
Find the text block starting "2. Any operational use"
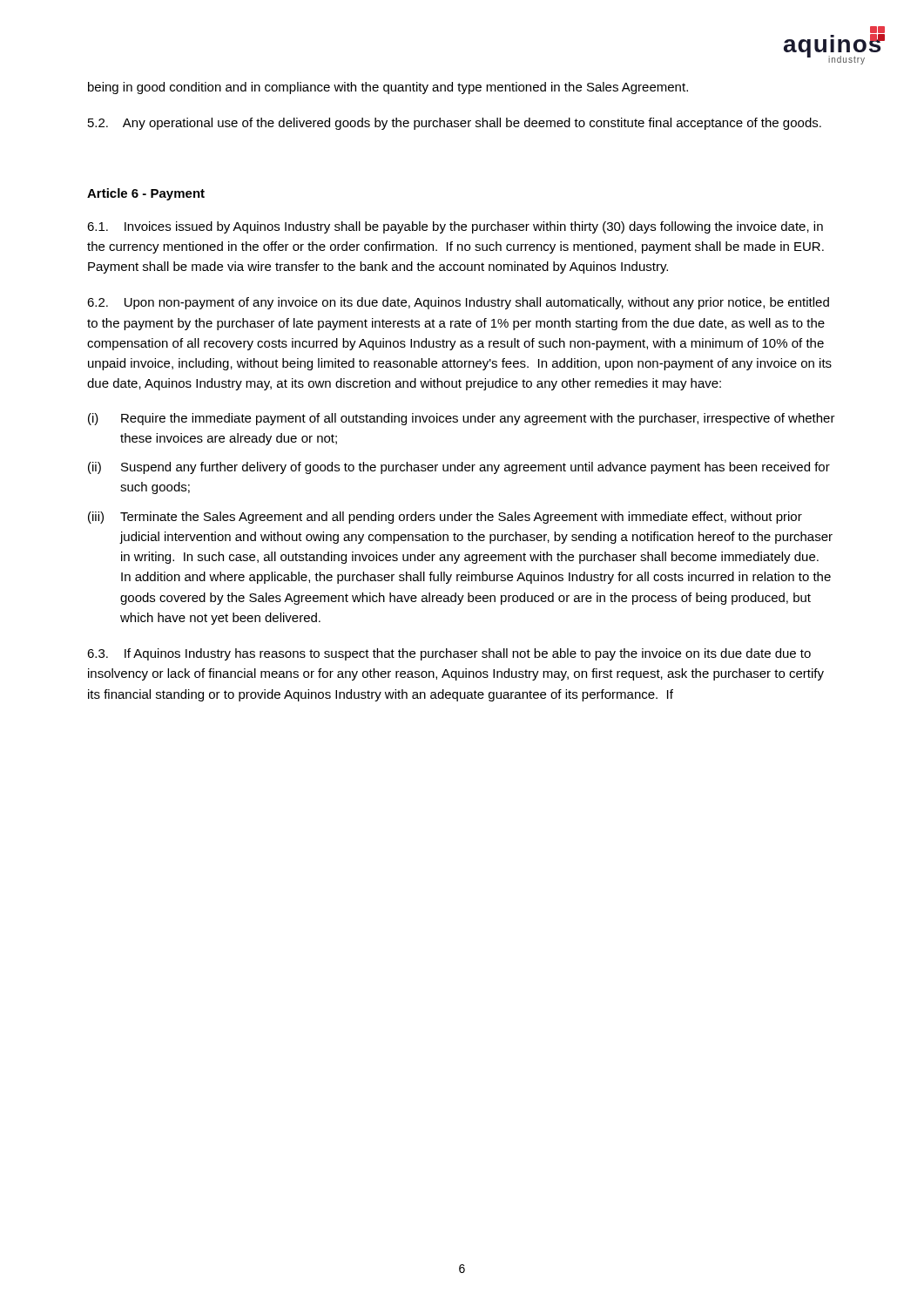tap(455, 123)
